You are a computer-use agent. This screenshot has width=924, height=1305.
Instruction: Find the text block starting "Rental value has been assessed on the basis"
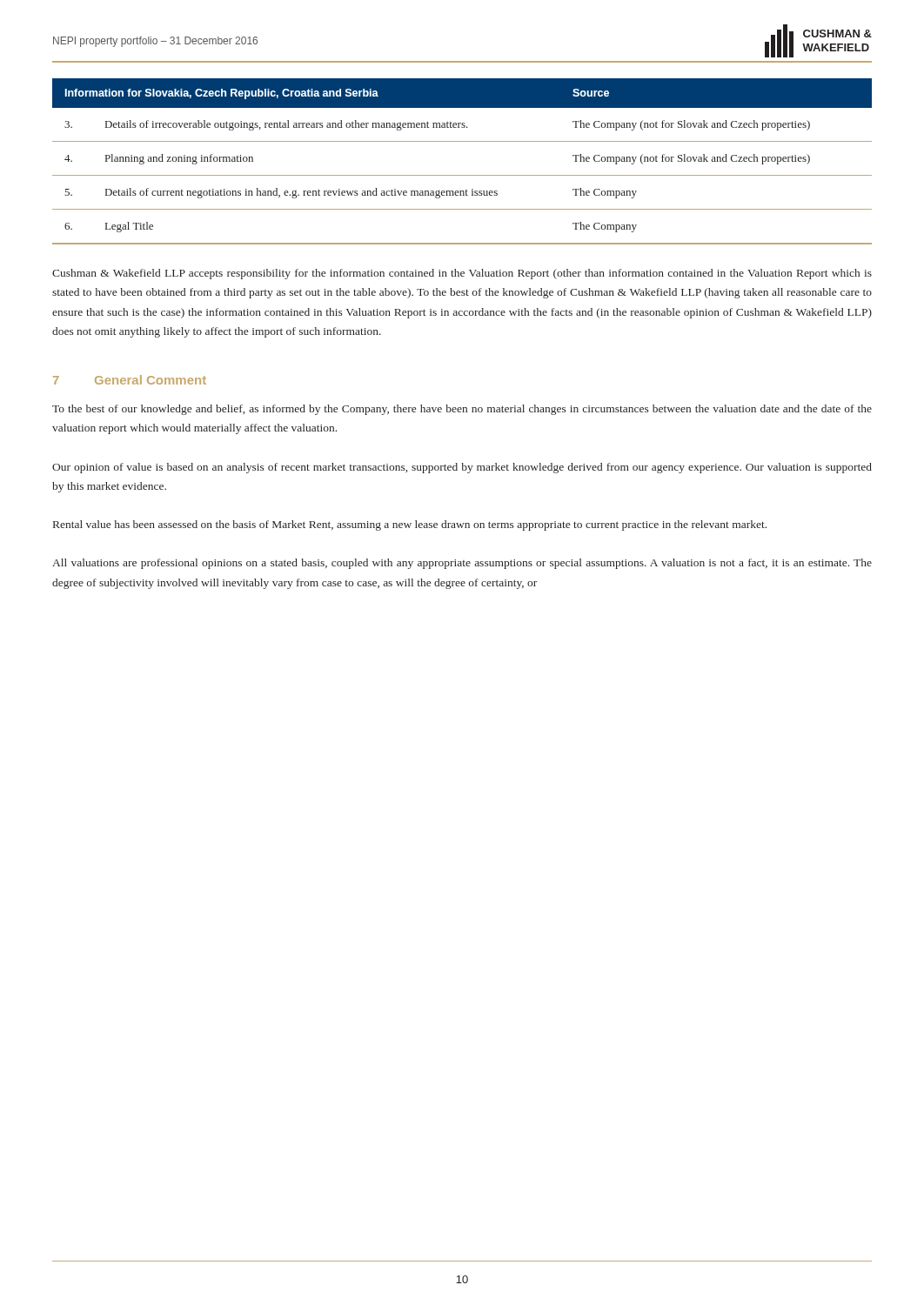[410, 524]
